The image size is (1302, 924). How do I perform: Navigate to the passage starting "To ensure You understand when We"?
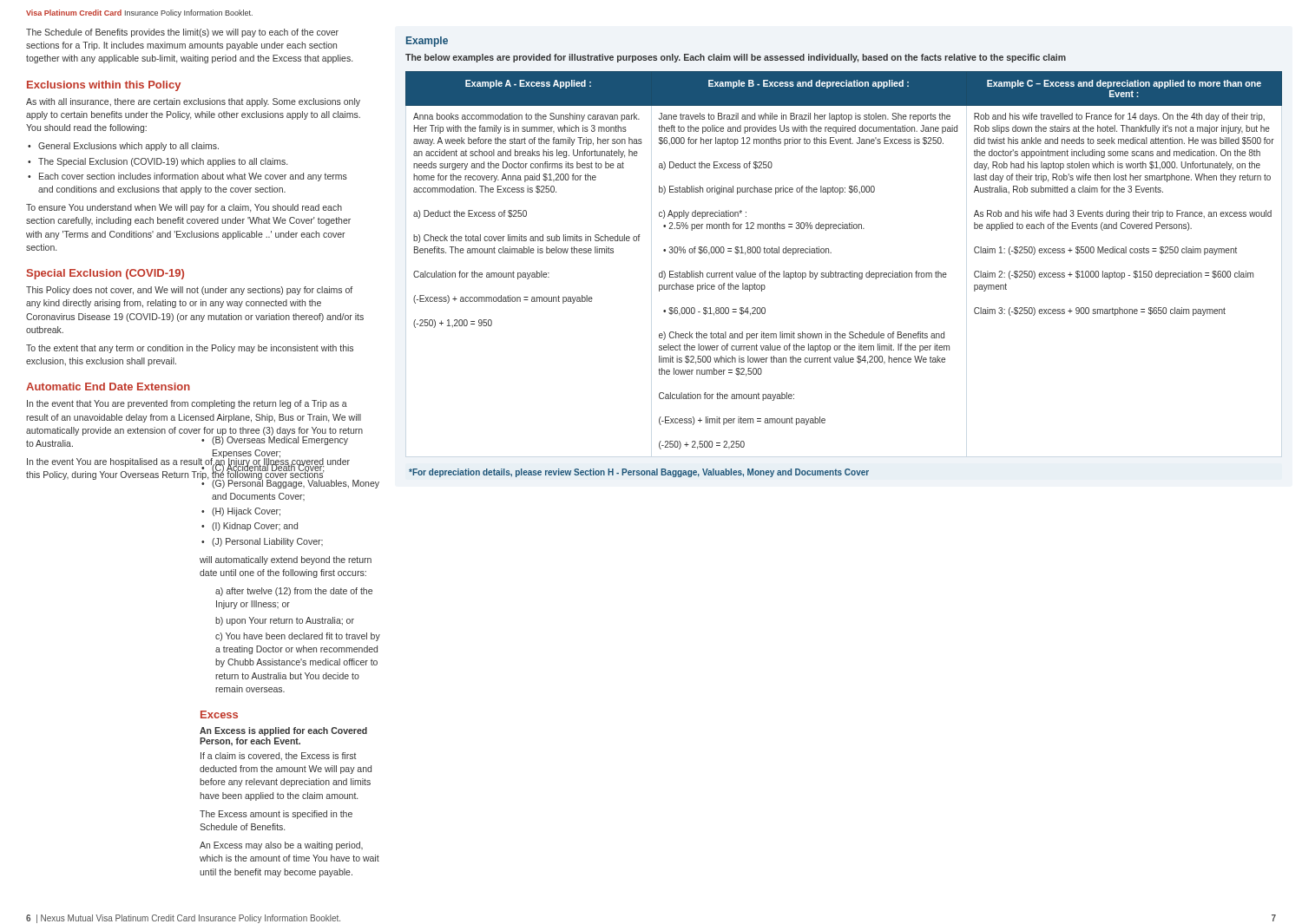point(188,227)
